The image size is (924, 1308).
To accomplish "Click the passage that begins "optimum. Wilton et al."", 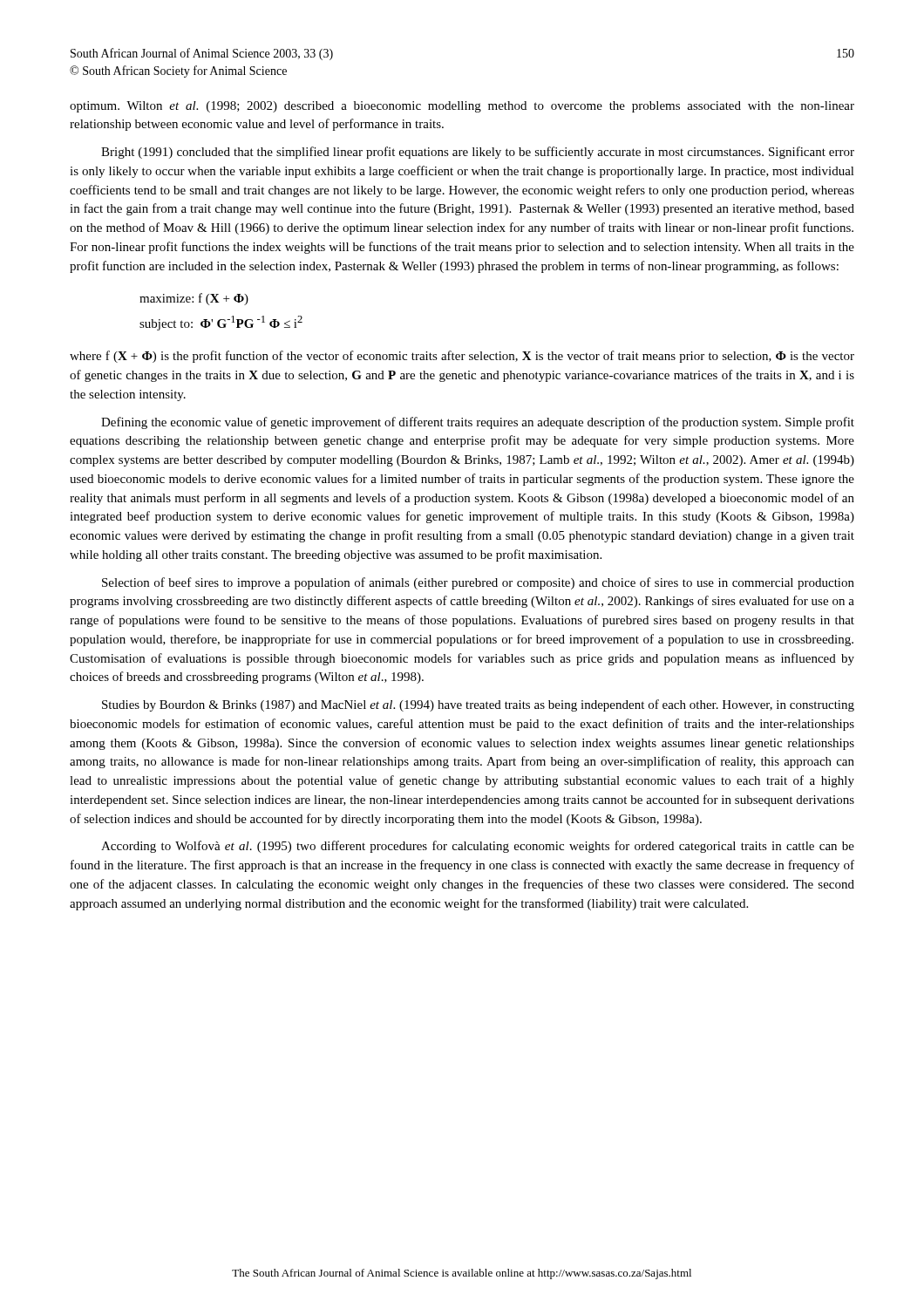I will (462, 115).
